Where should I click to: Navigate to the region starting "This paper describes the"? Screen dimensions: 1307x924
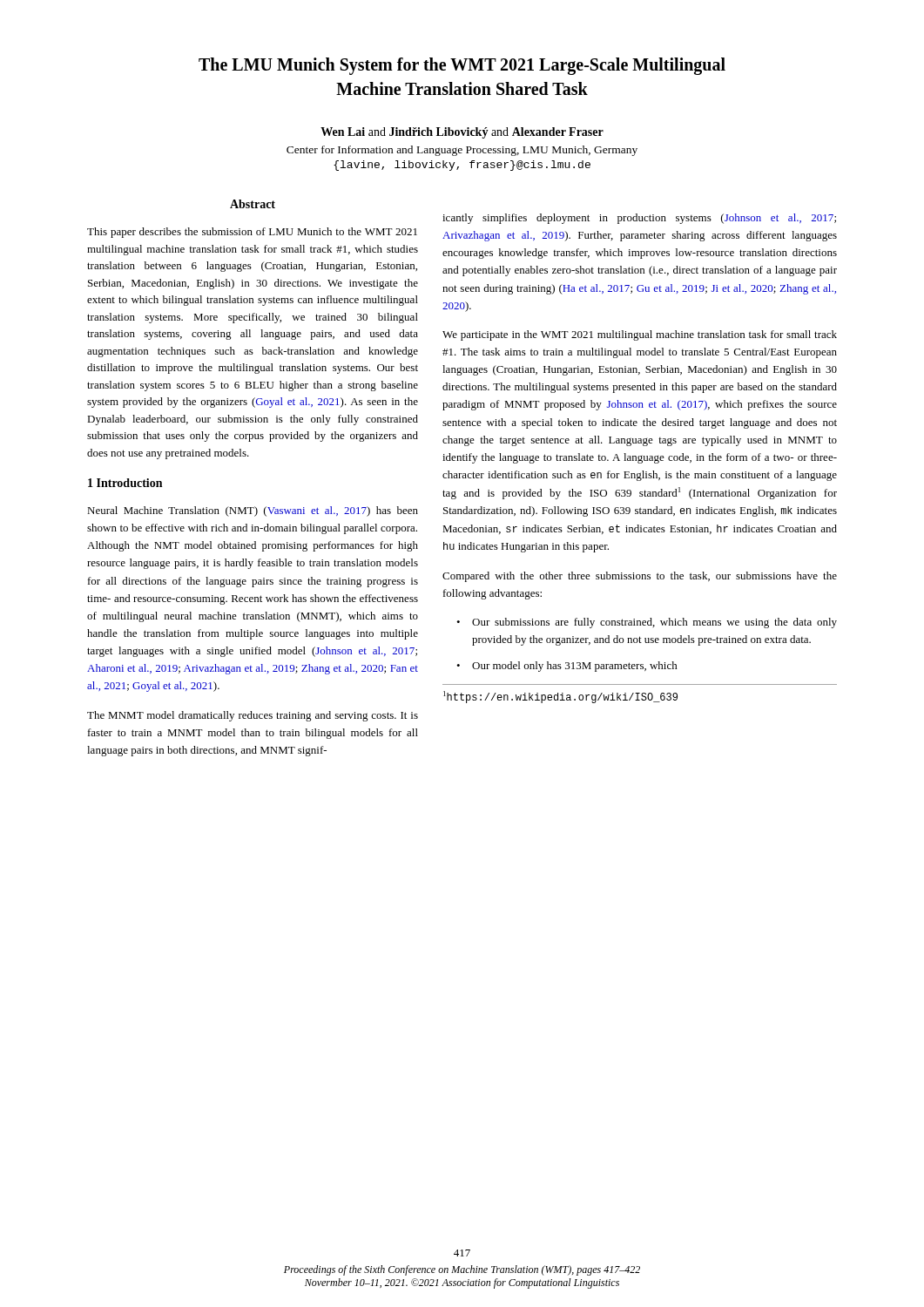click(253, 342)
